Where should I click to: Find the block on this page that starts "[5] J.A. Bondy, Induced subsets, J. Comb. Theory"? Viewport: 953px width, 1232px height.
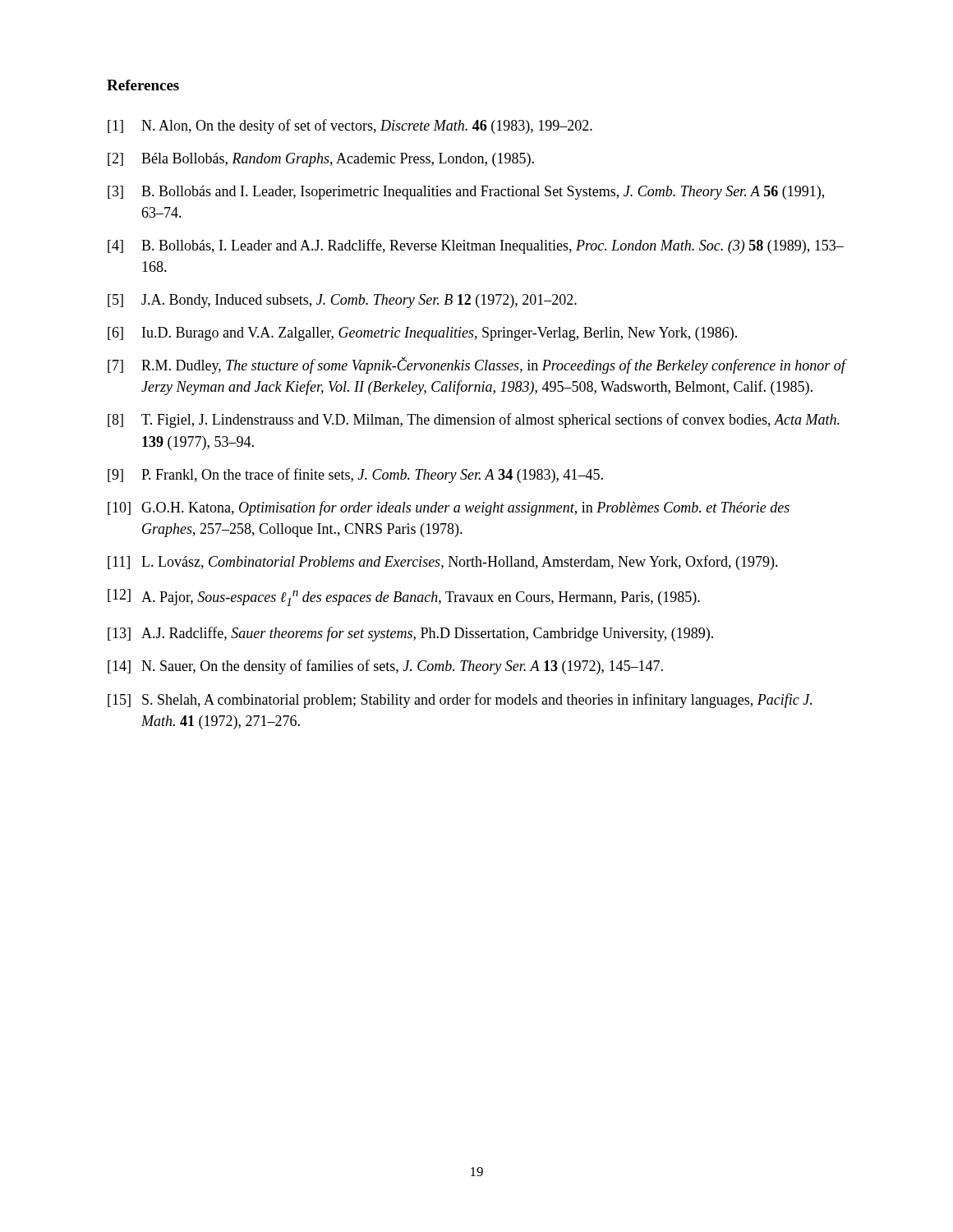[x=476, y=300]
